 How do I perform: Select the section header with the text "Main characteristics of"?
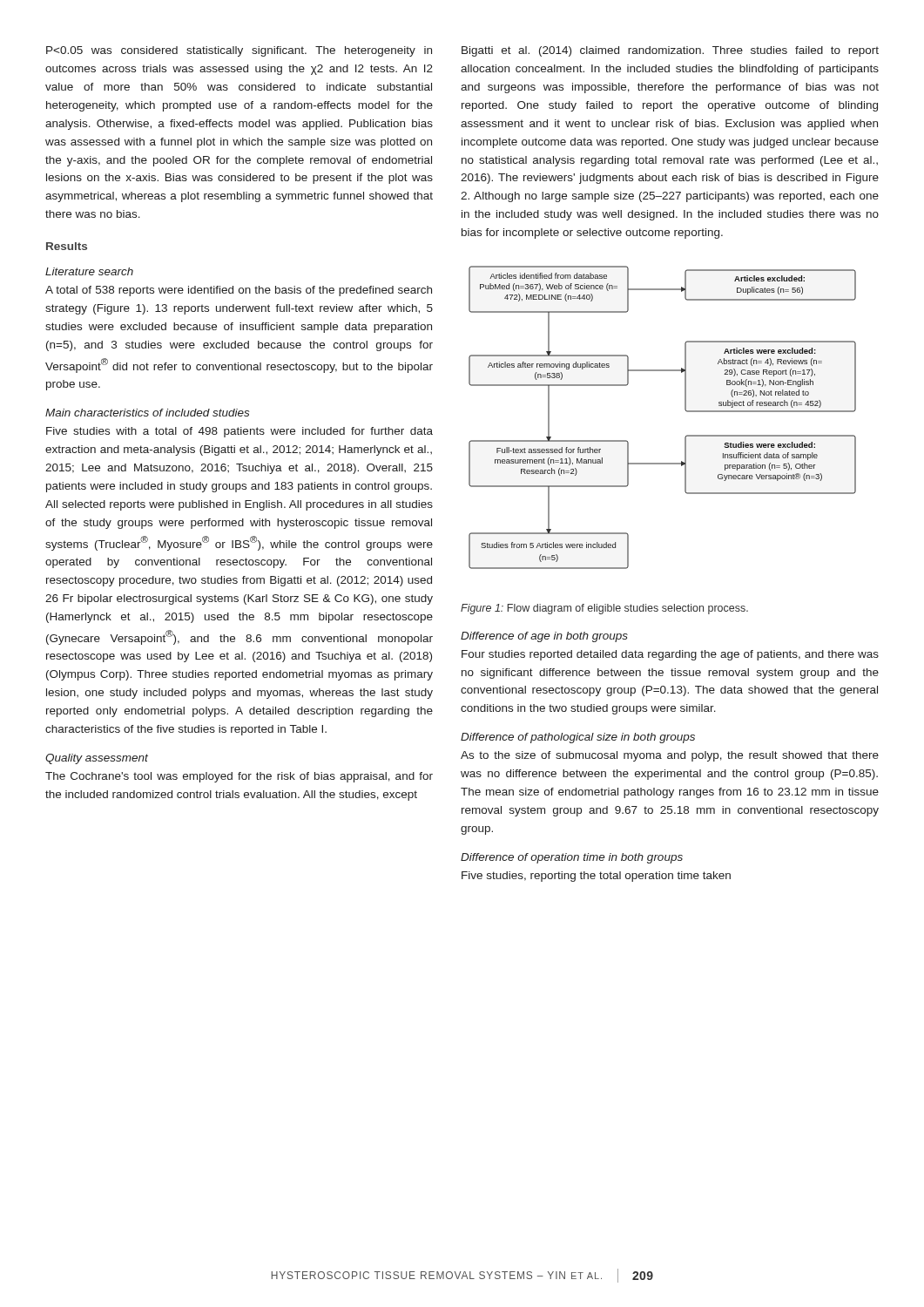point(148,413)
